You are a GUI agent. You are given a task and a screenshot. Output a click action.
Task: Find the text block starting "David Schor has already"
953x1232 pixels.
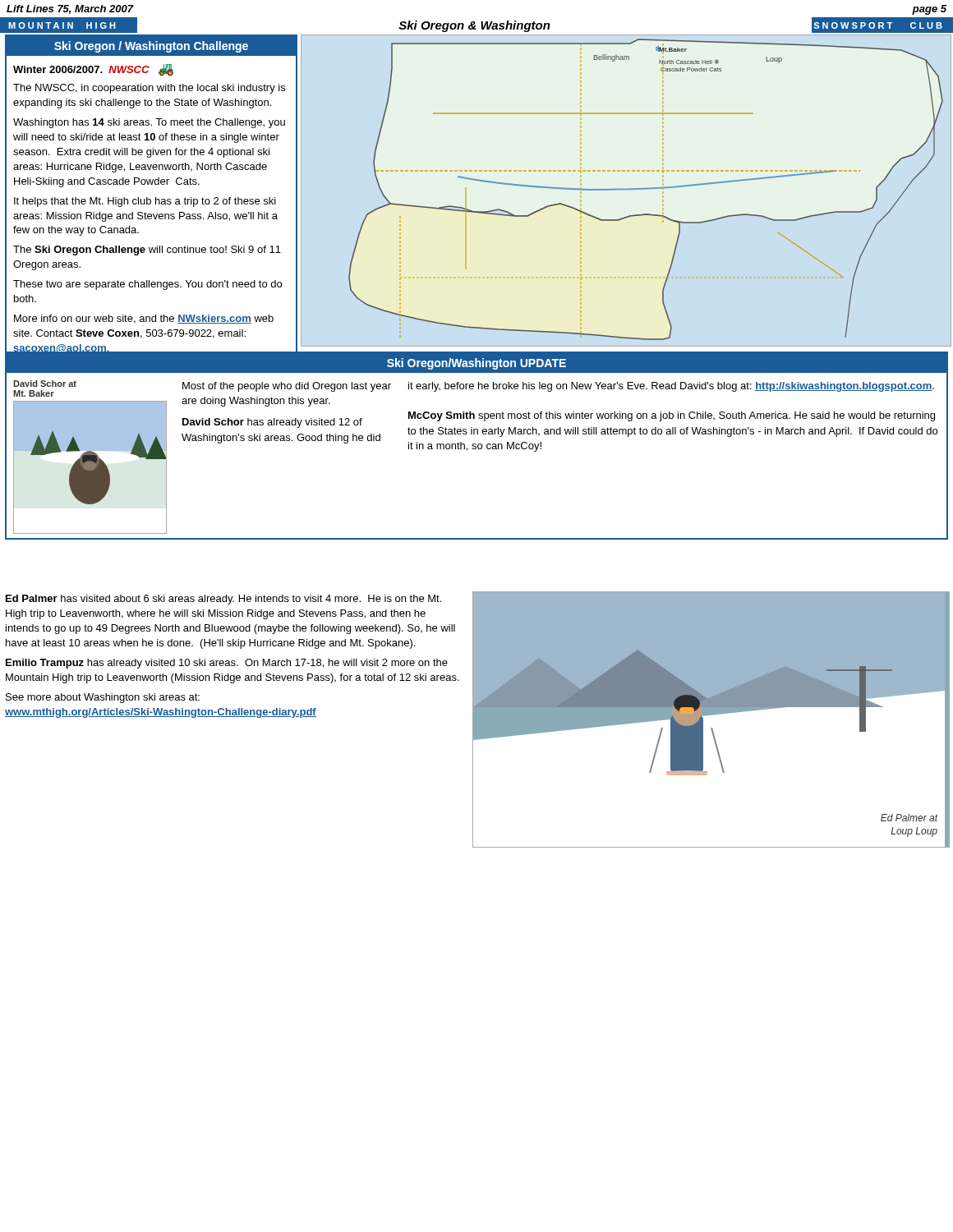[x=281, y=430]
